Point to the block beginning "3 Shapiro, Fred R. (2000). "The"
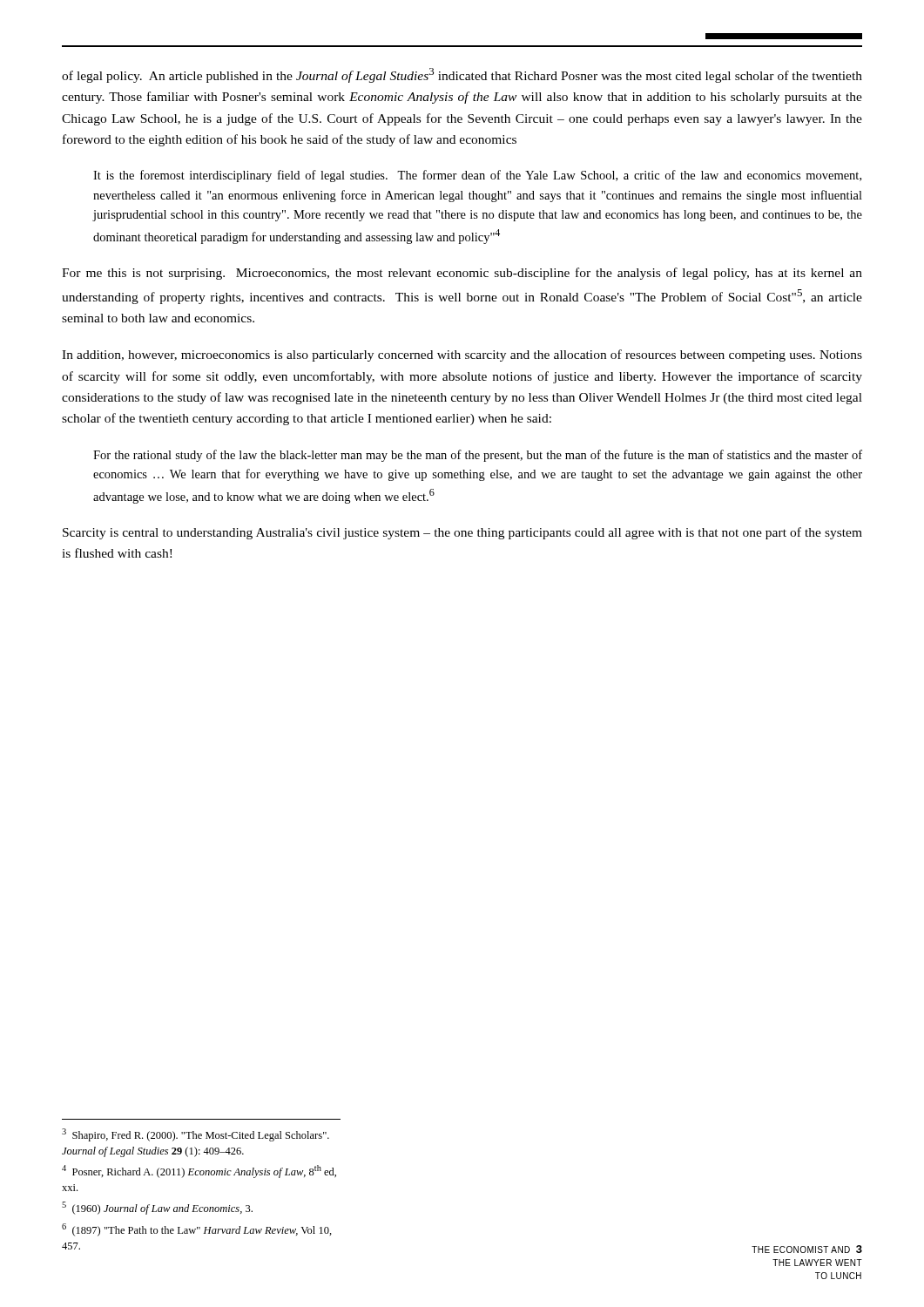The width and height of the screenshot is (924, 1307). [196, 1142]
